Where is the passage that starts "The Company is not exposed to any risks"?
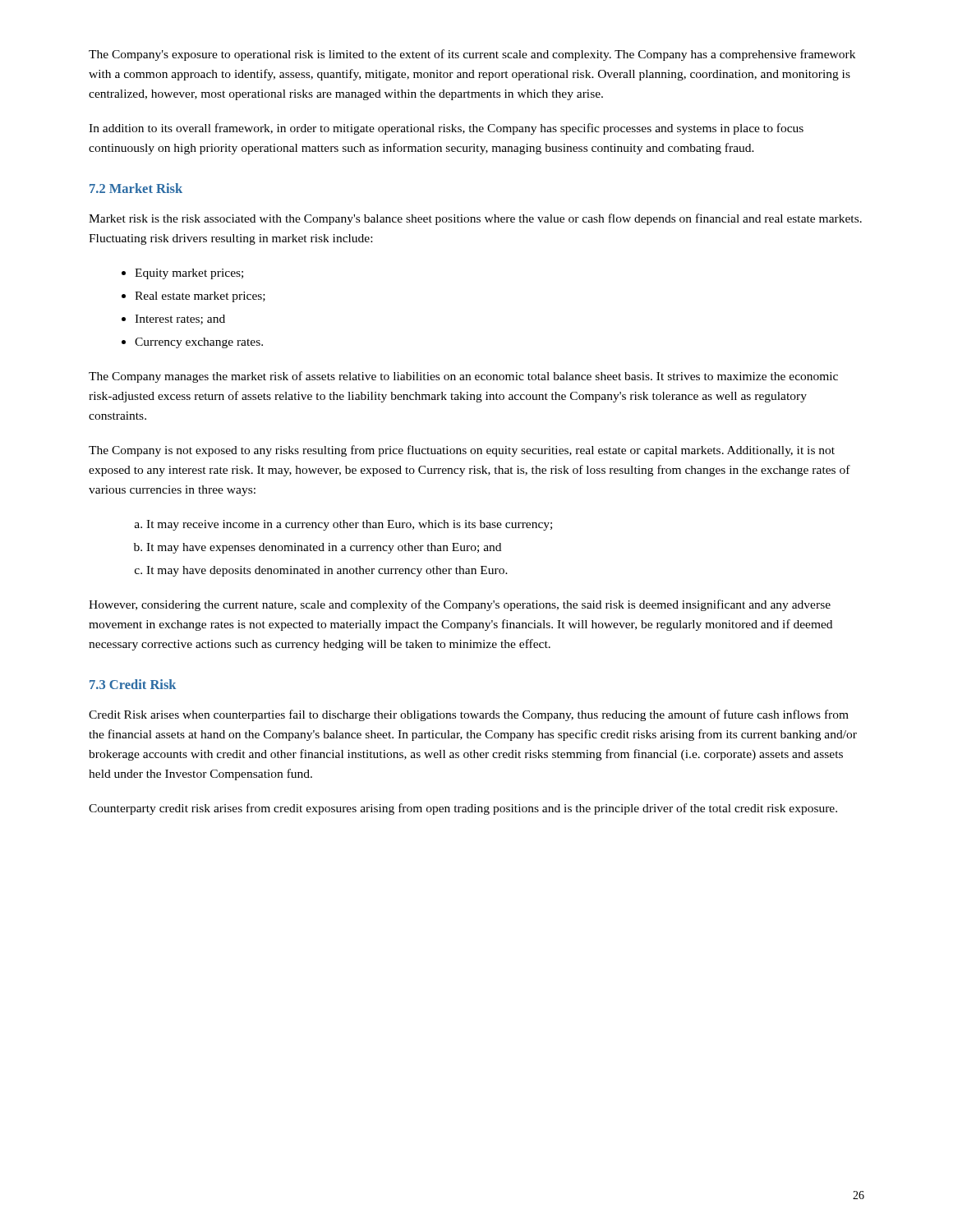Screen dimensions: 1232x953 [x=469, y=470]
